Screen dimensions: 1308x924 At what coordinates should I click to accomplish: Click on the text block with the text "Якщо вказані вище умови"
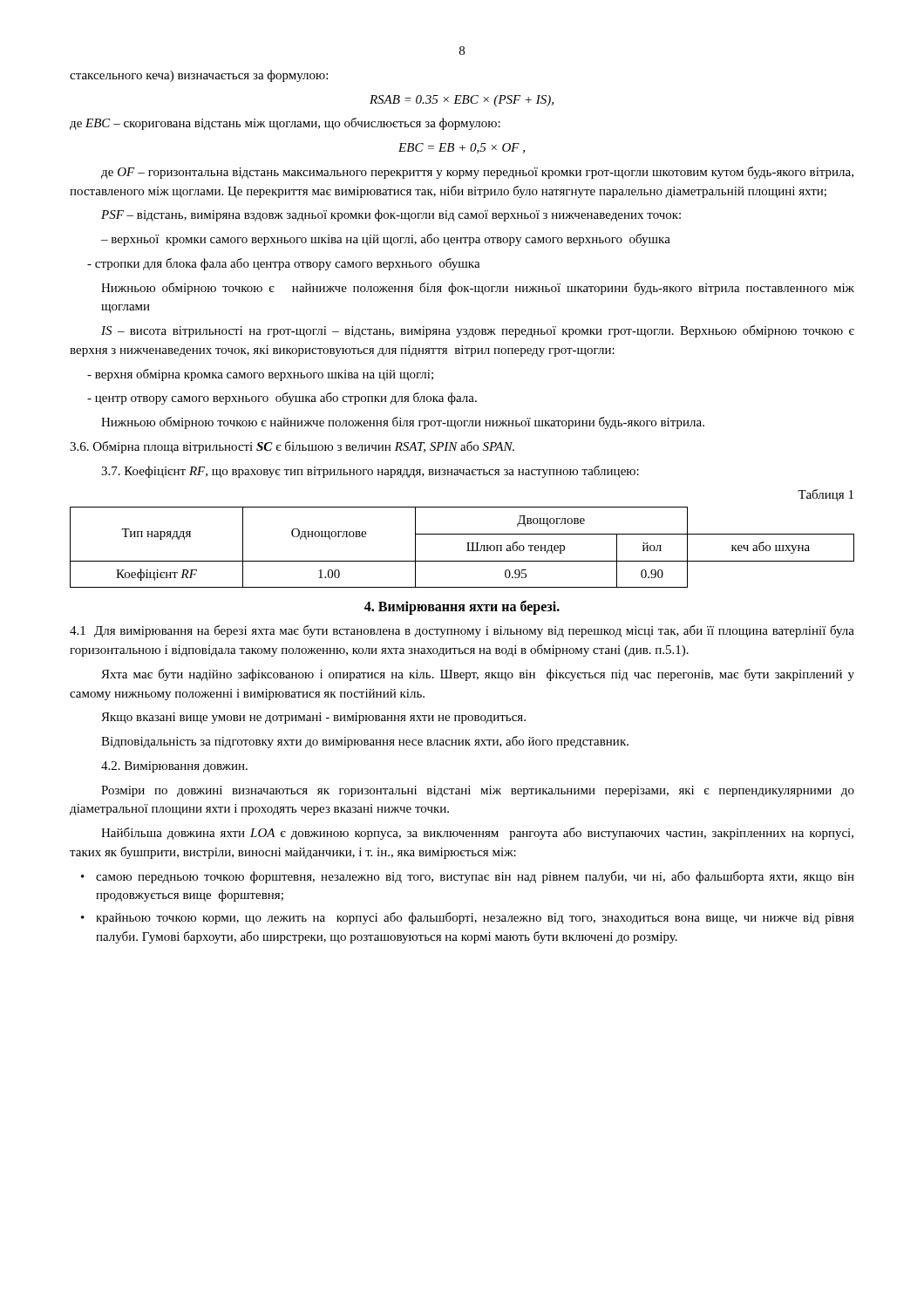pos(462,718)
